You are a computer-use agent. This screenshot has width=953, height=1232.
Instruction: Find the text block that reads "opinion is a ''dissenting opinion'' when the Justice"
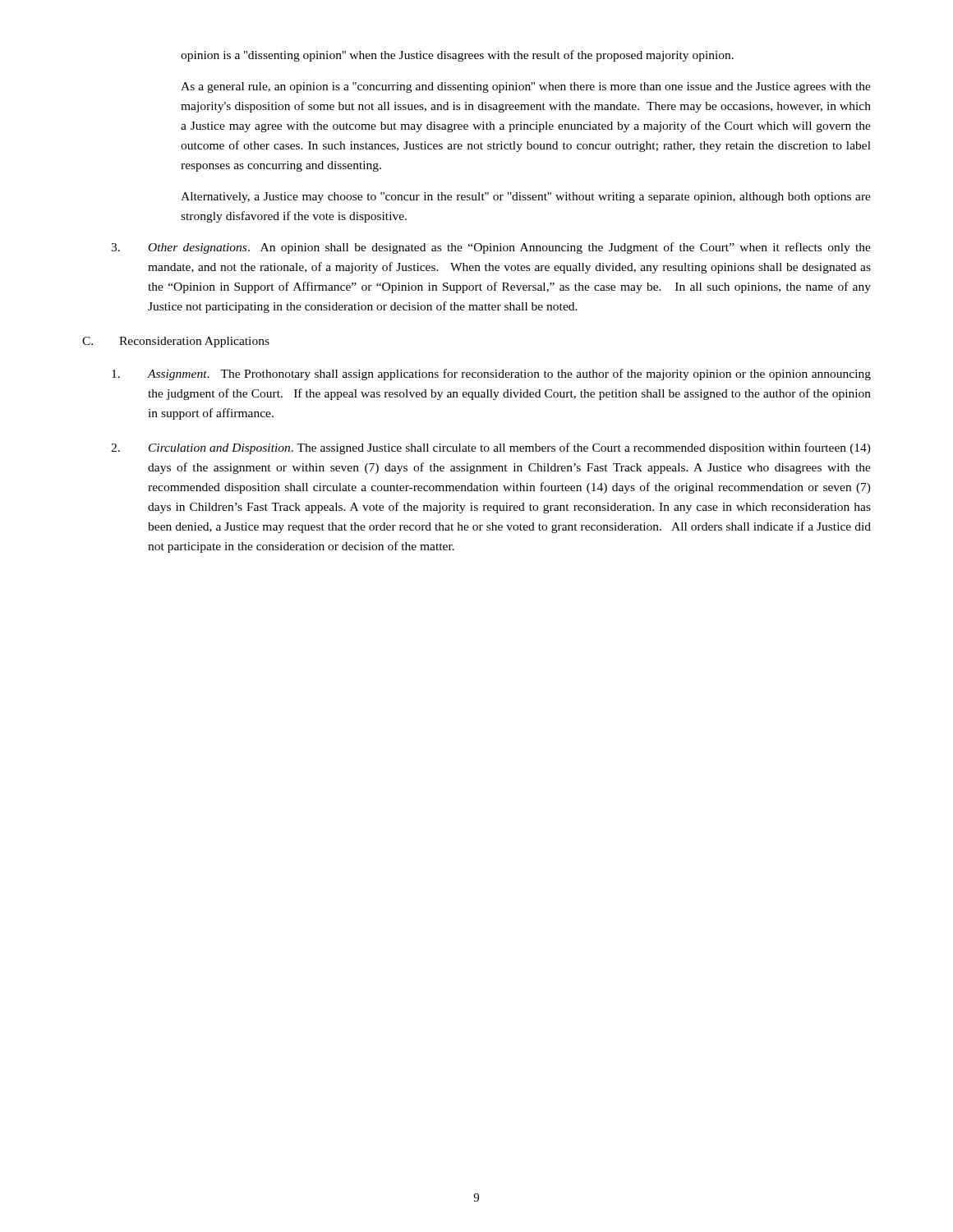(457, 55)
